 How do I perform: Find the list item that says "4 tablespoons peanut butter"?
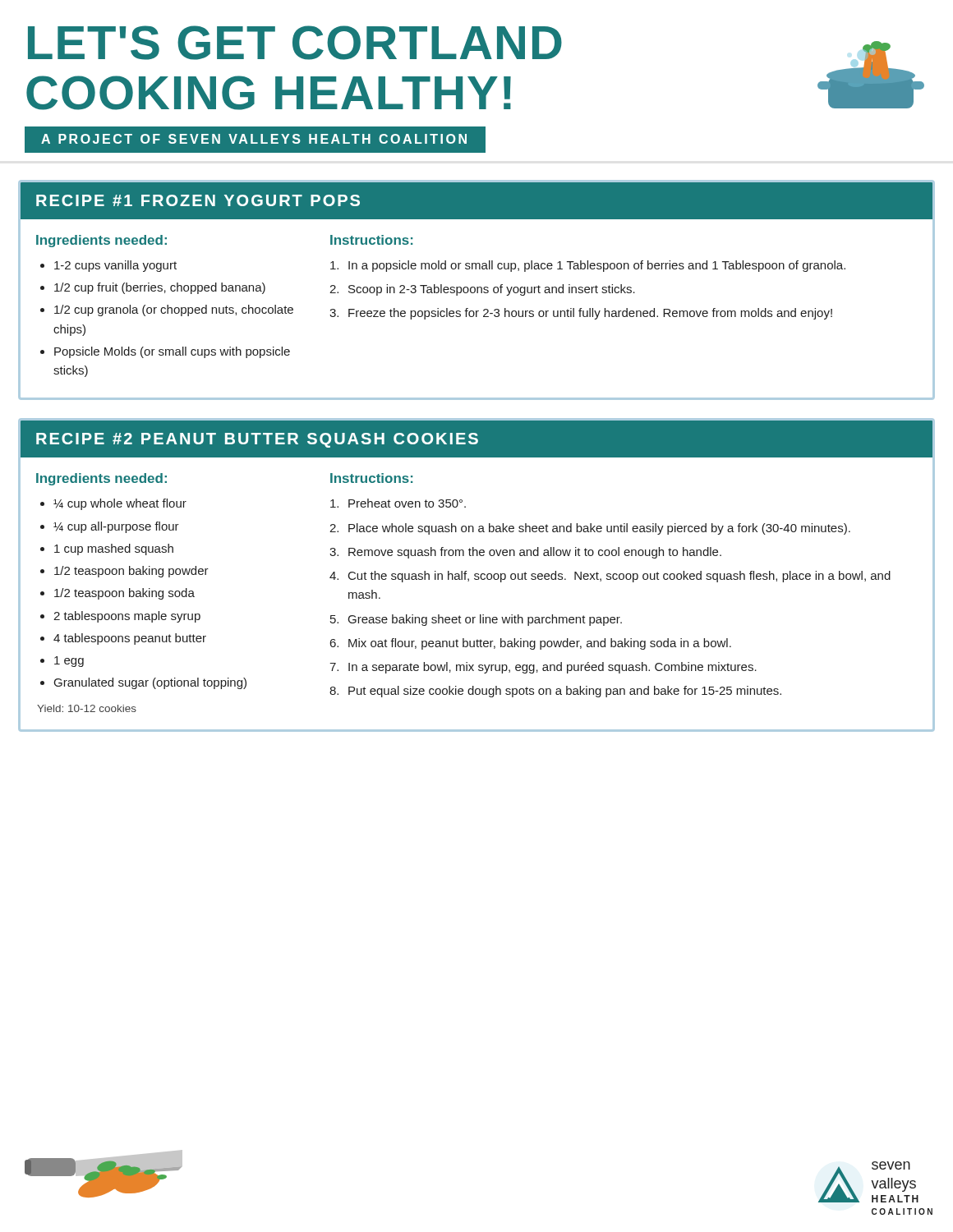[130, 638]
